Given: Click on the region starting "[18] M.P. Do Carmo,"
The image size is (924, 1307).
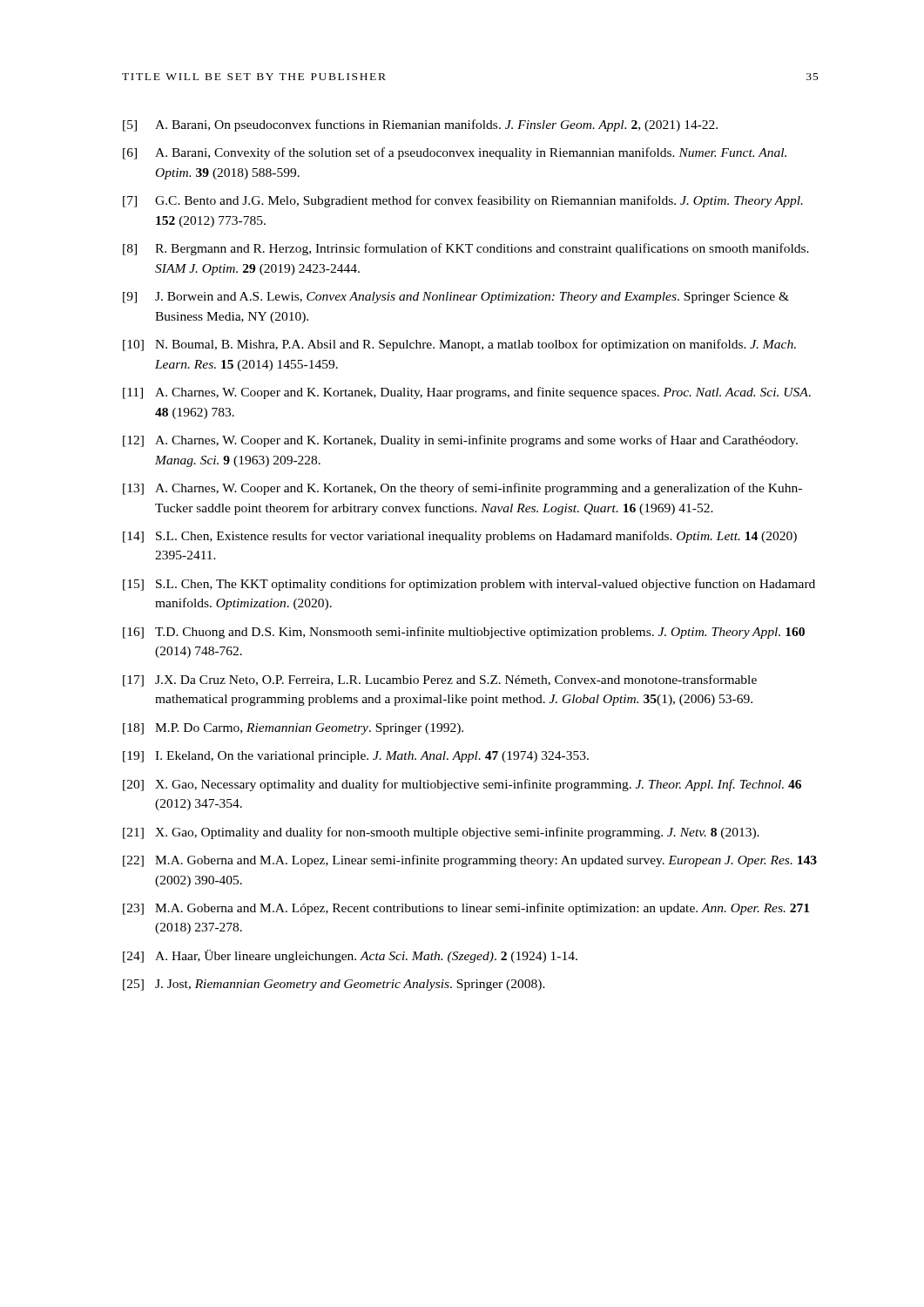Looking at the screenshot, I should (471, 727).
